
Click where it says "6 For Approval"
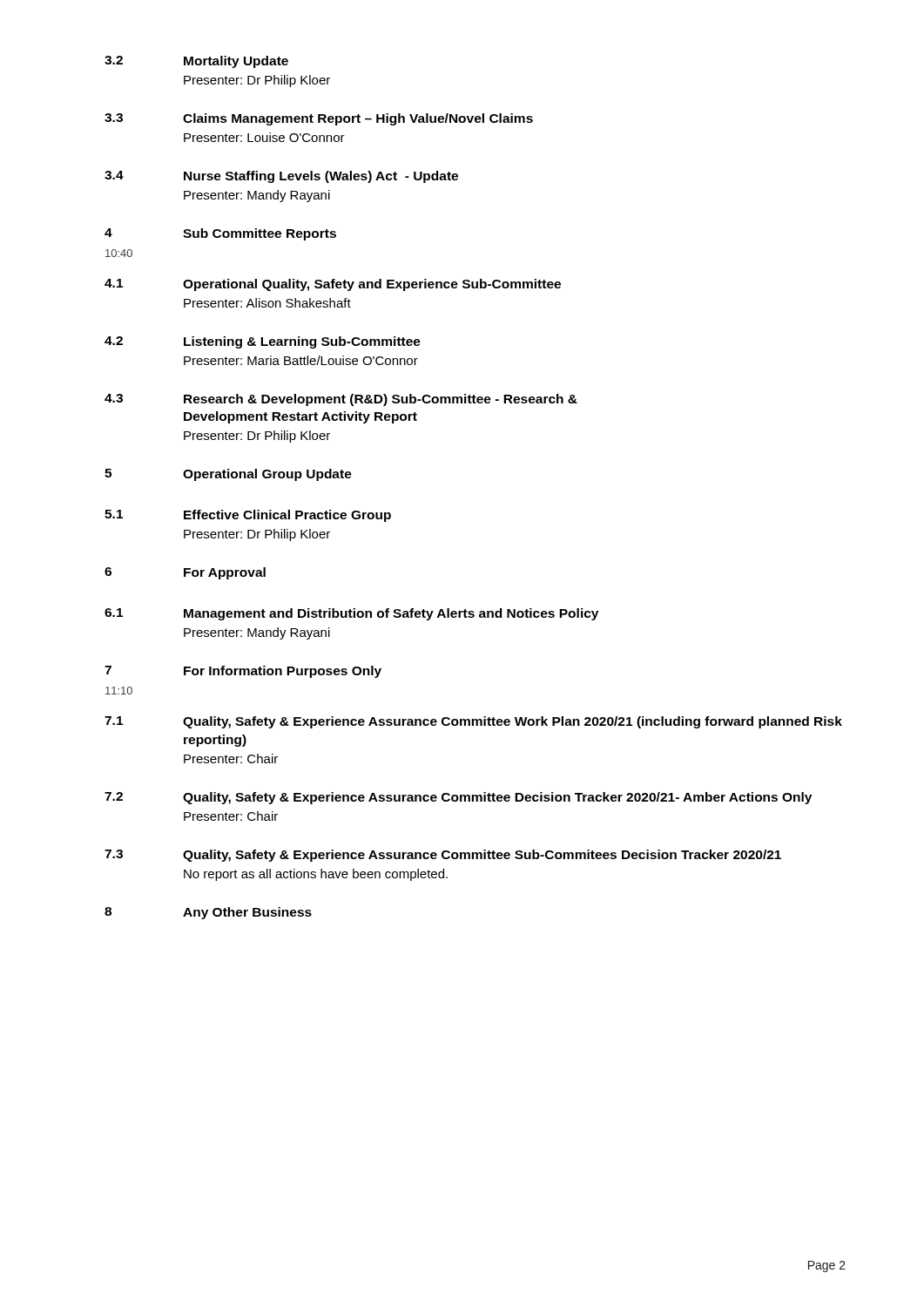pyautogui.click(x=185, y=573)
